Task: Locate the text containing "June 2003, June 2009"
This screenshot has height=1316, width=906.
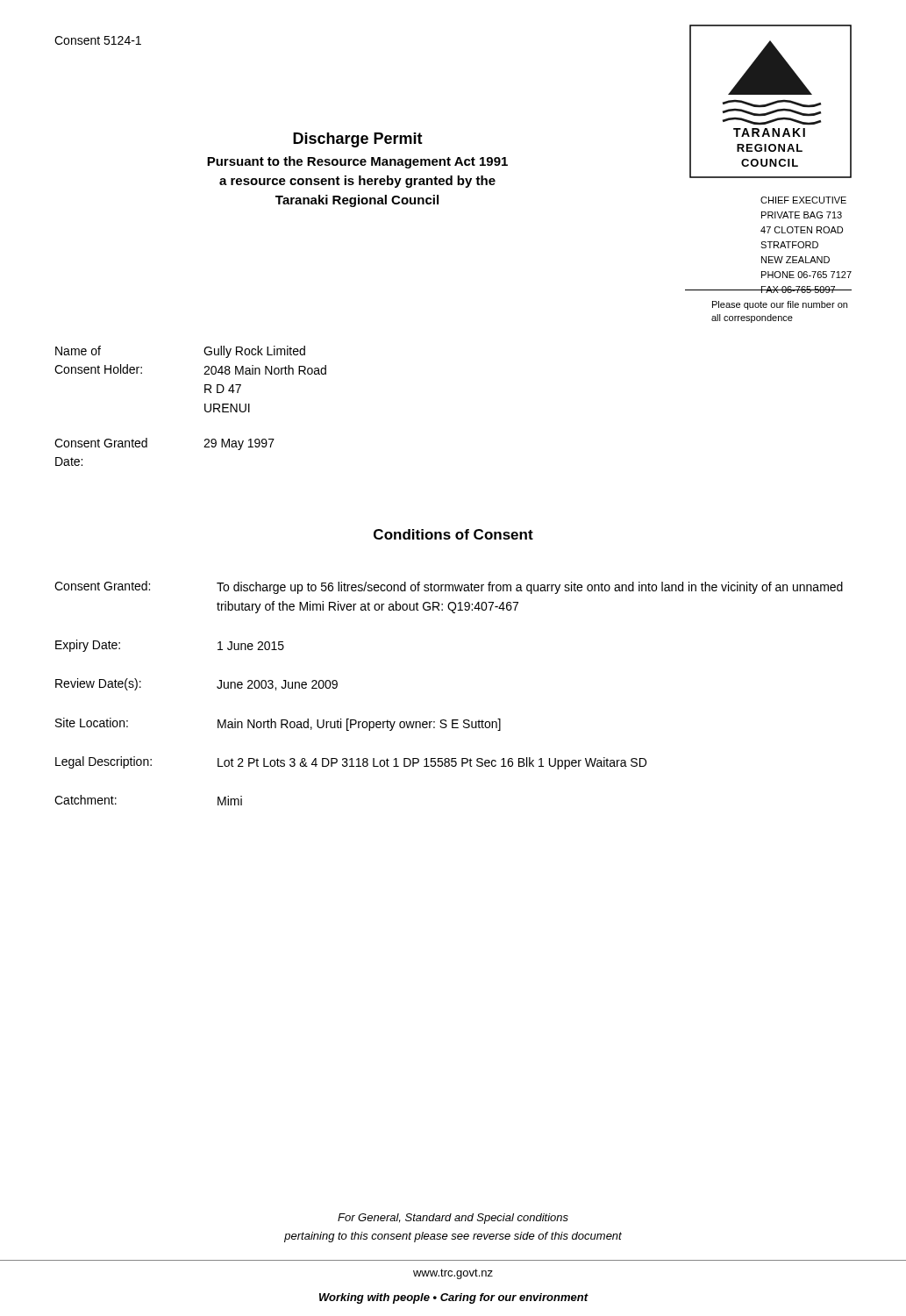Action: pos(277,684)
